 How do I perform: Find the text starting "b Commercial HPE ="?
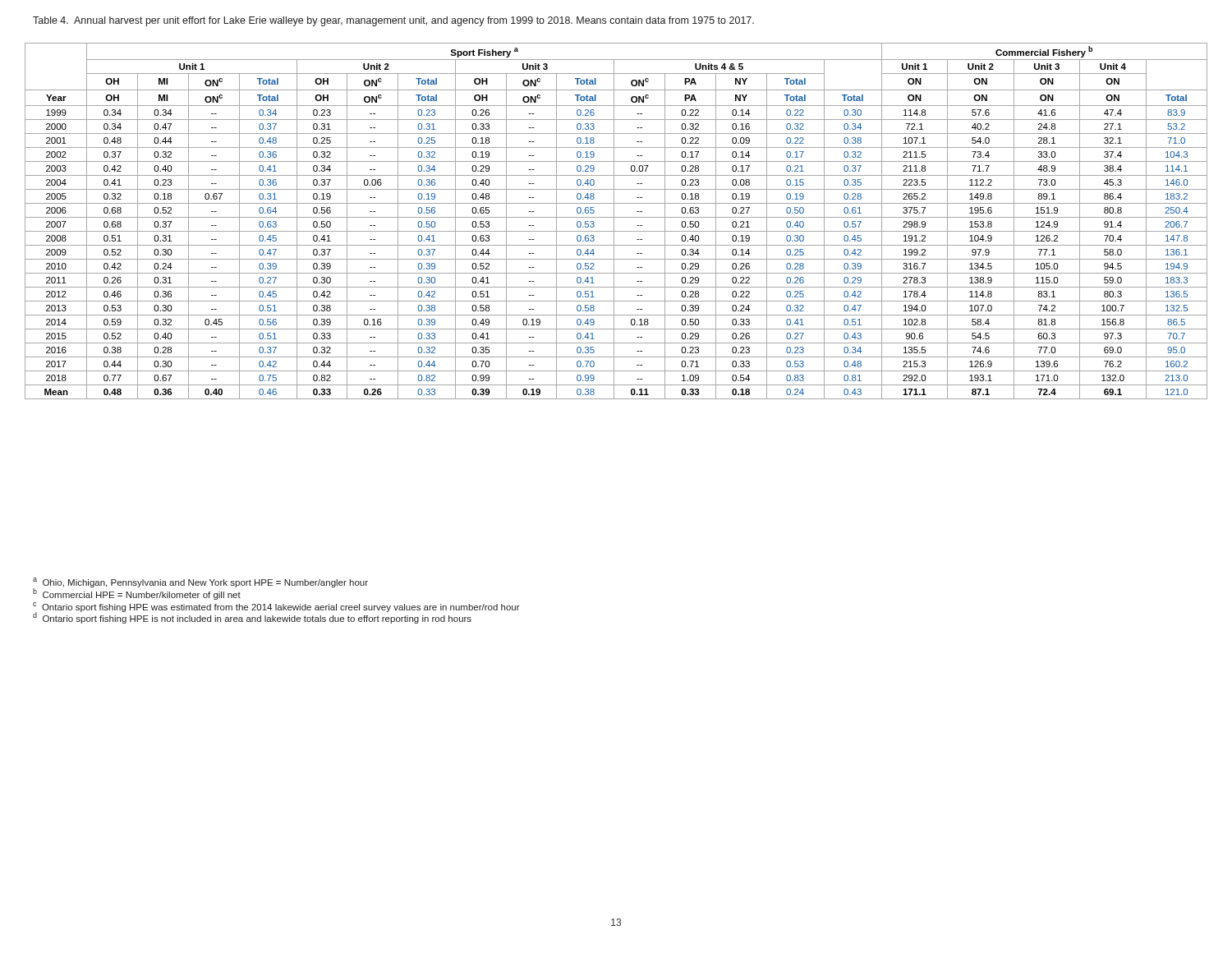137,593
